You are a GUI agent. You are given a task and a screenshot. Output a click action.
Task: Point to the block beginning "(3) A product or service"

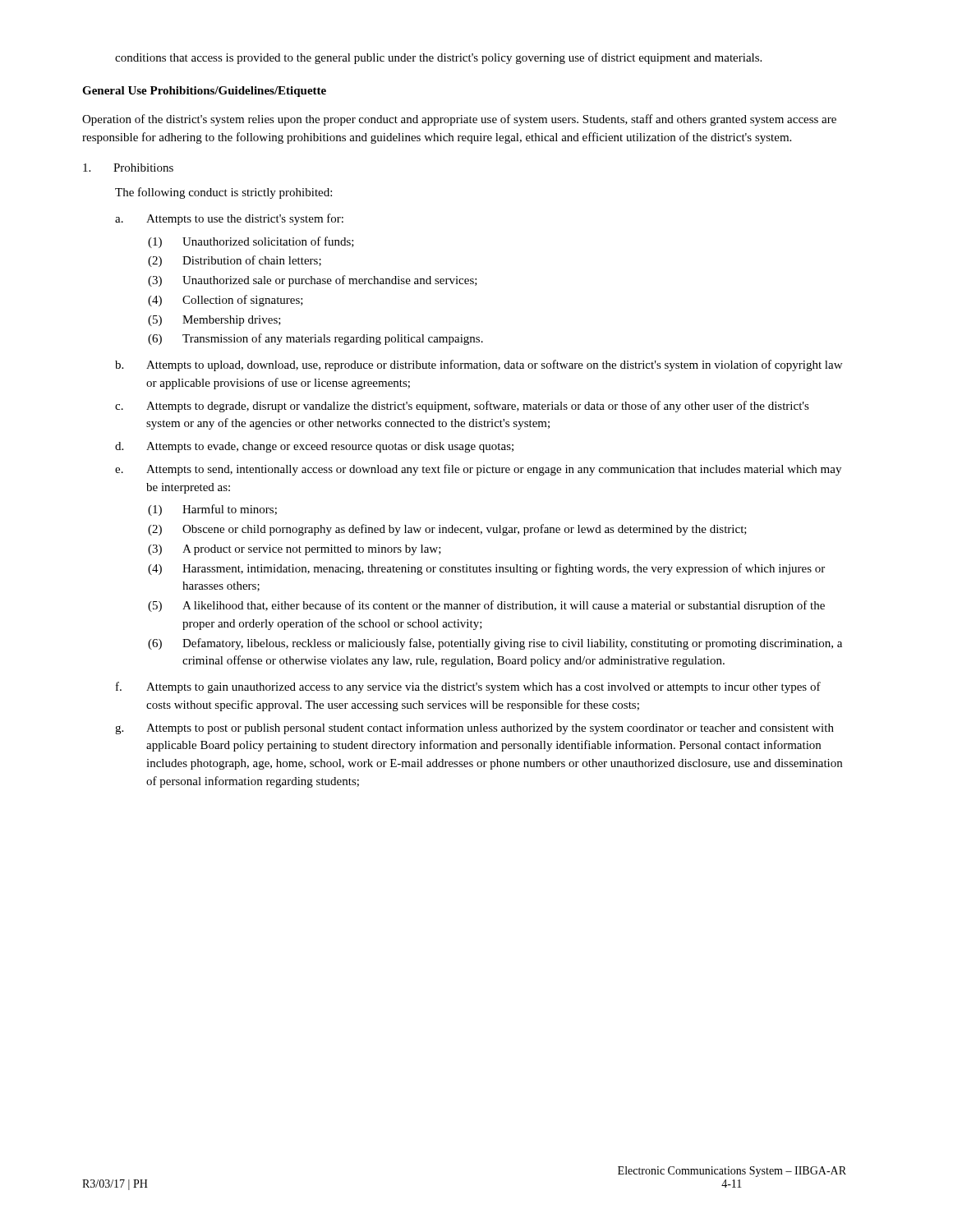click(x=295, y=550)
